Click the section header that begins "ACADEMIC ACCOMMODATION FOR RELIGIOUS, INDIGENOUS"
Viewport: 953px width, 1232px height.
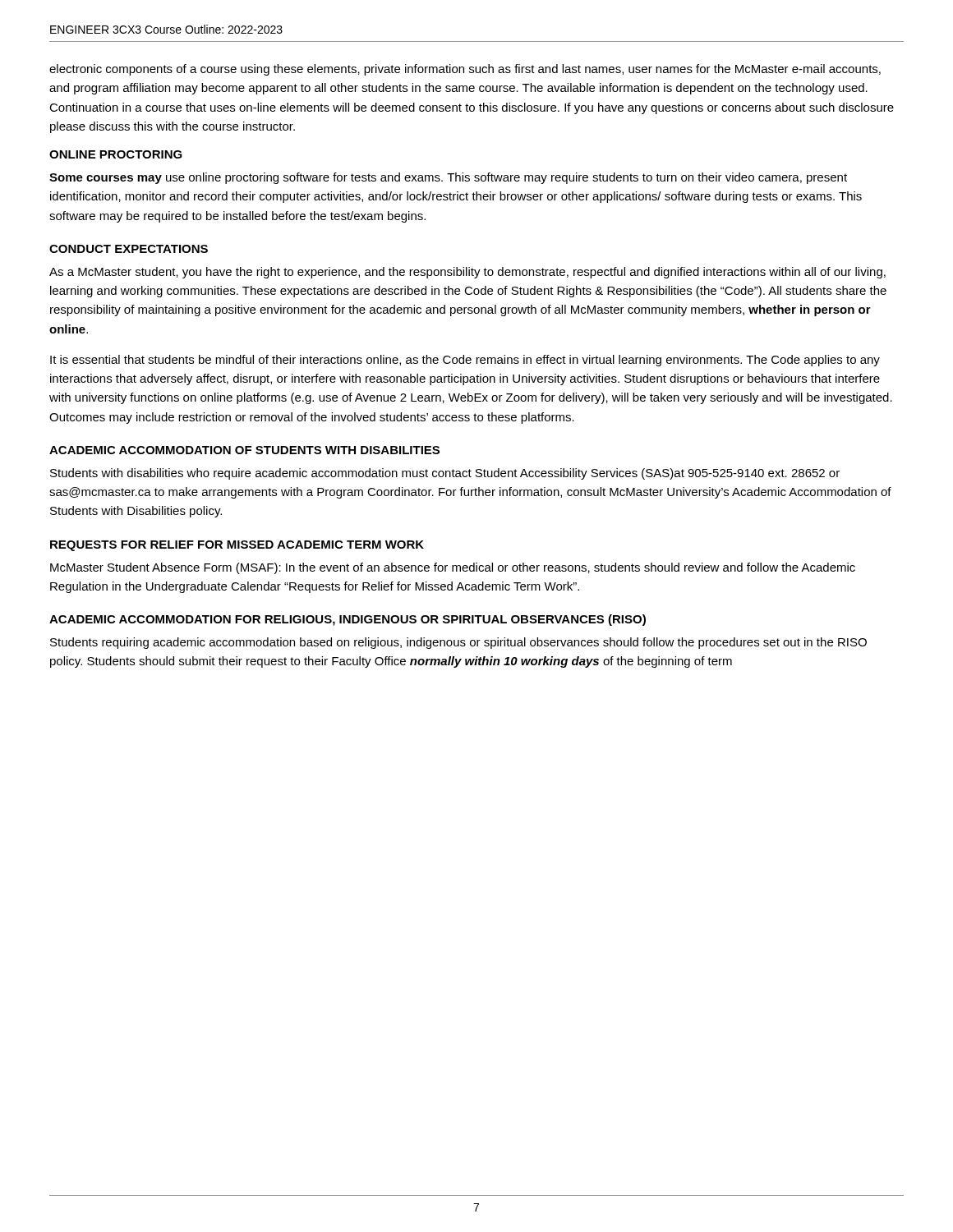(348, 619)
